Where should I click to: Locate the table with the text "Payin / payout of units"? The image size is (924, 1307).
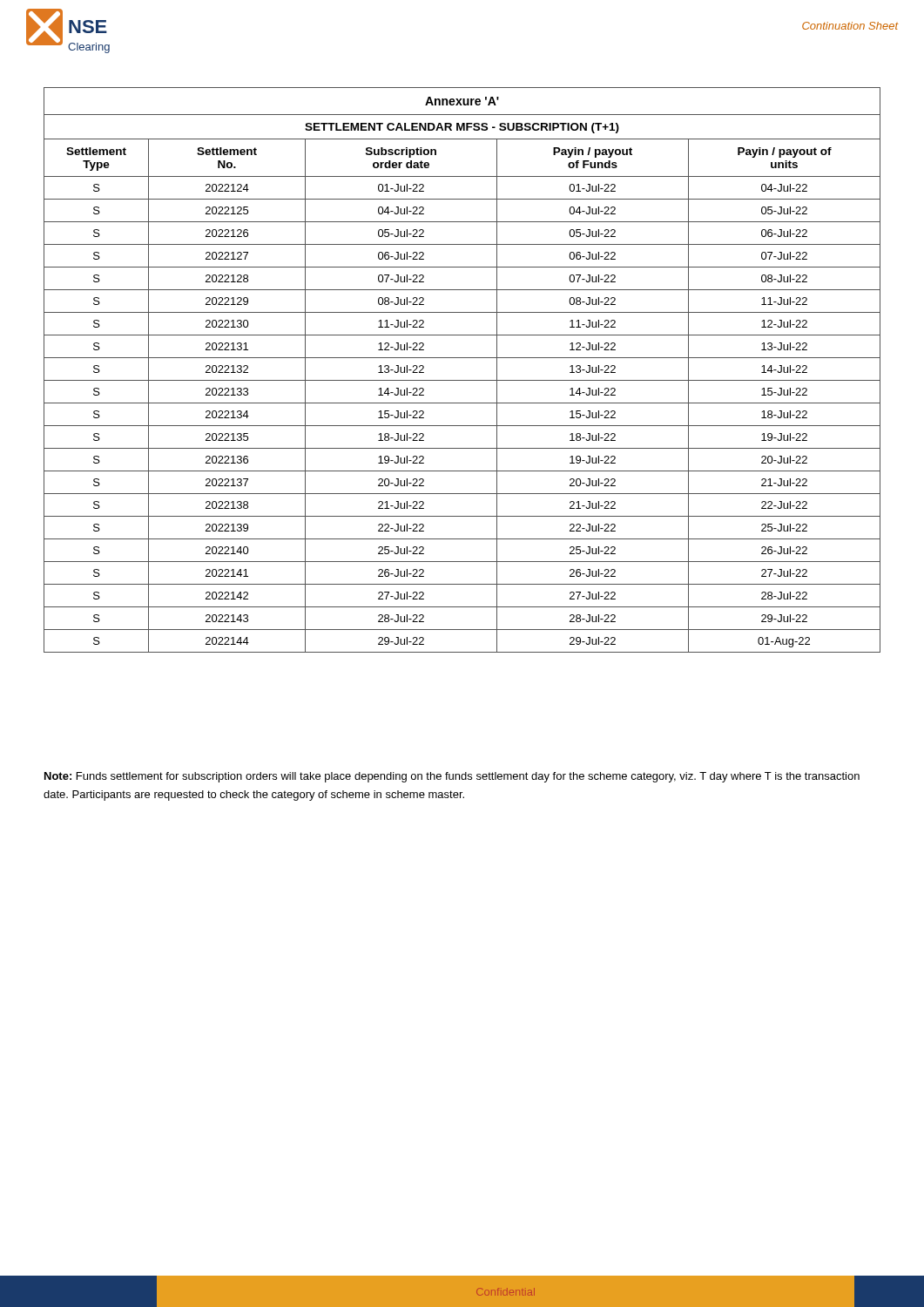[x=462, y=370]
